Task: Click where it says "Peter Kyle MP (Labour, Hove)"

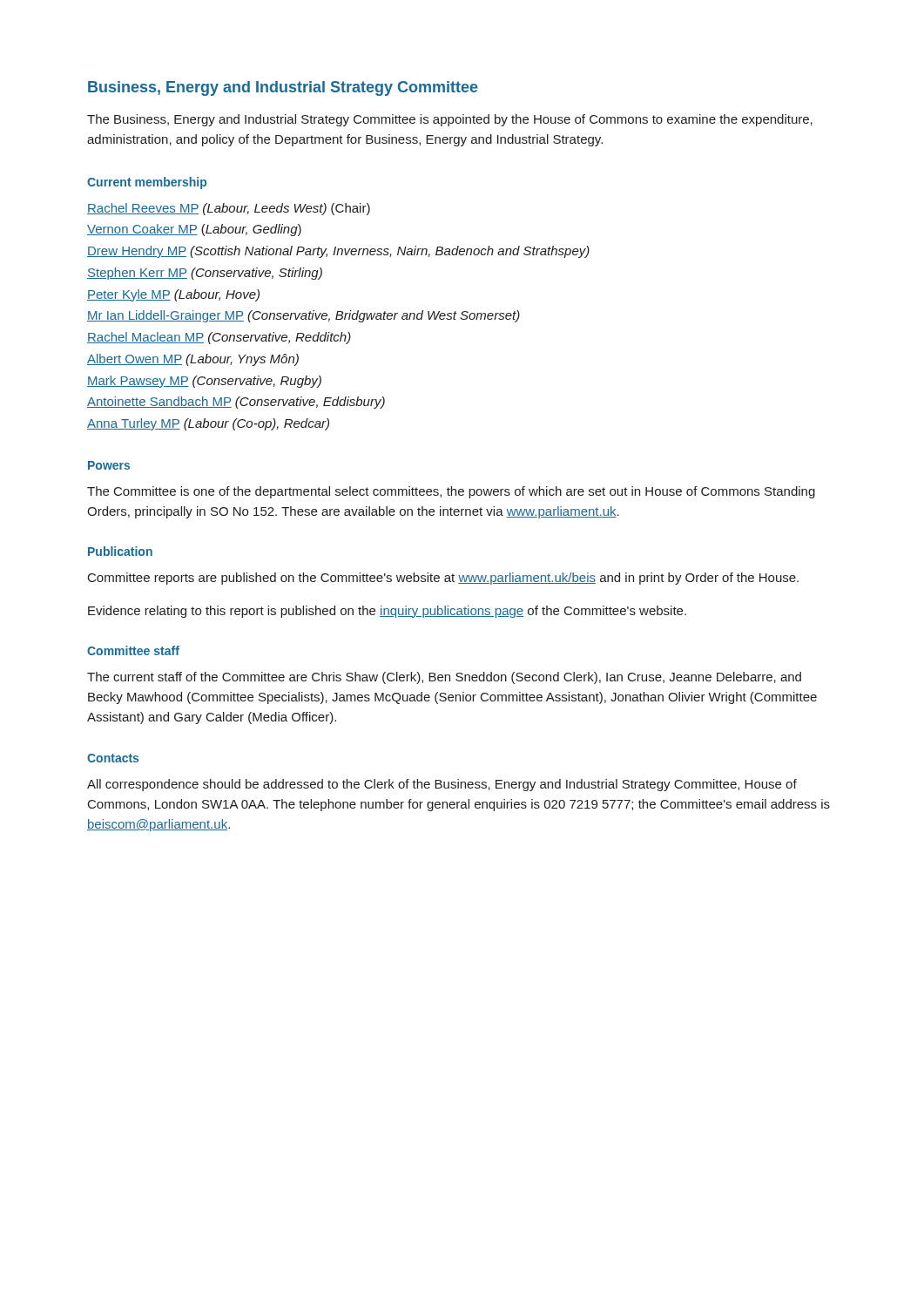Action: click(x=174, y=294)
